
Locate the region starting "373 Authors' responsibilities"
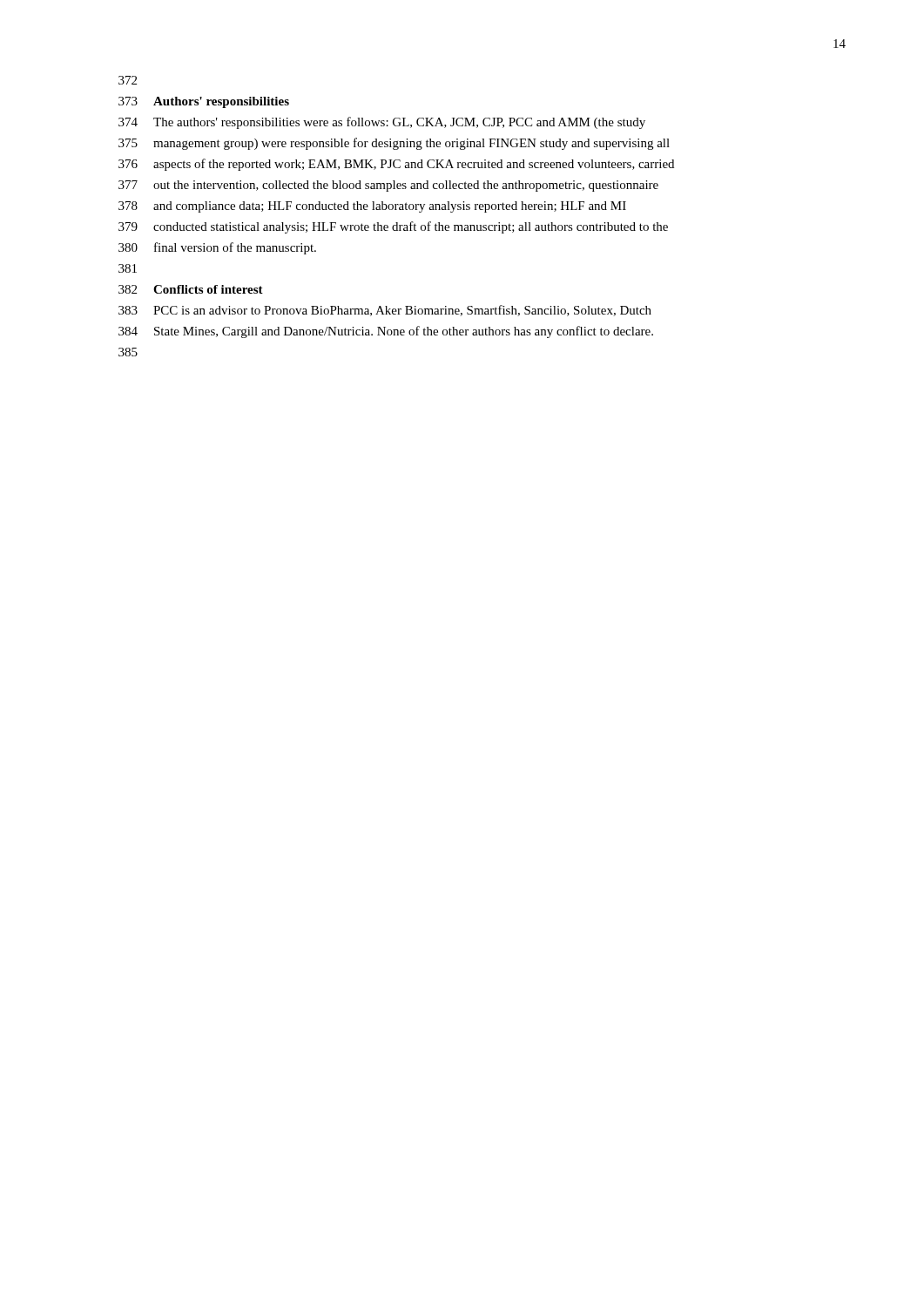[204, 102]
